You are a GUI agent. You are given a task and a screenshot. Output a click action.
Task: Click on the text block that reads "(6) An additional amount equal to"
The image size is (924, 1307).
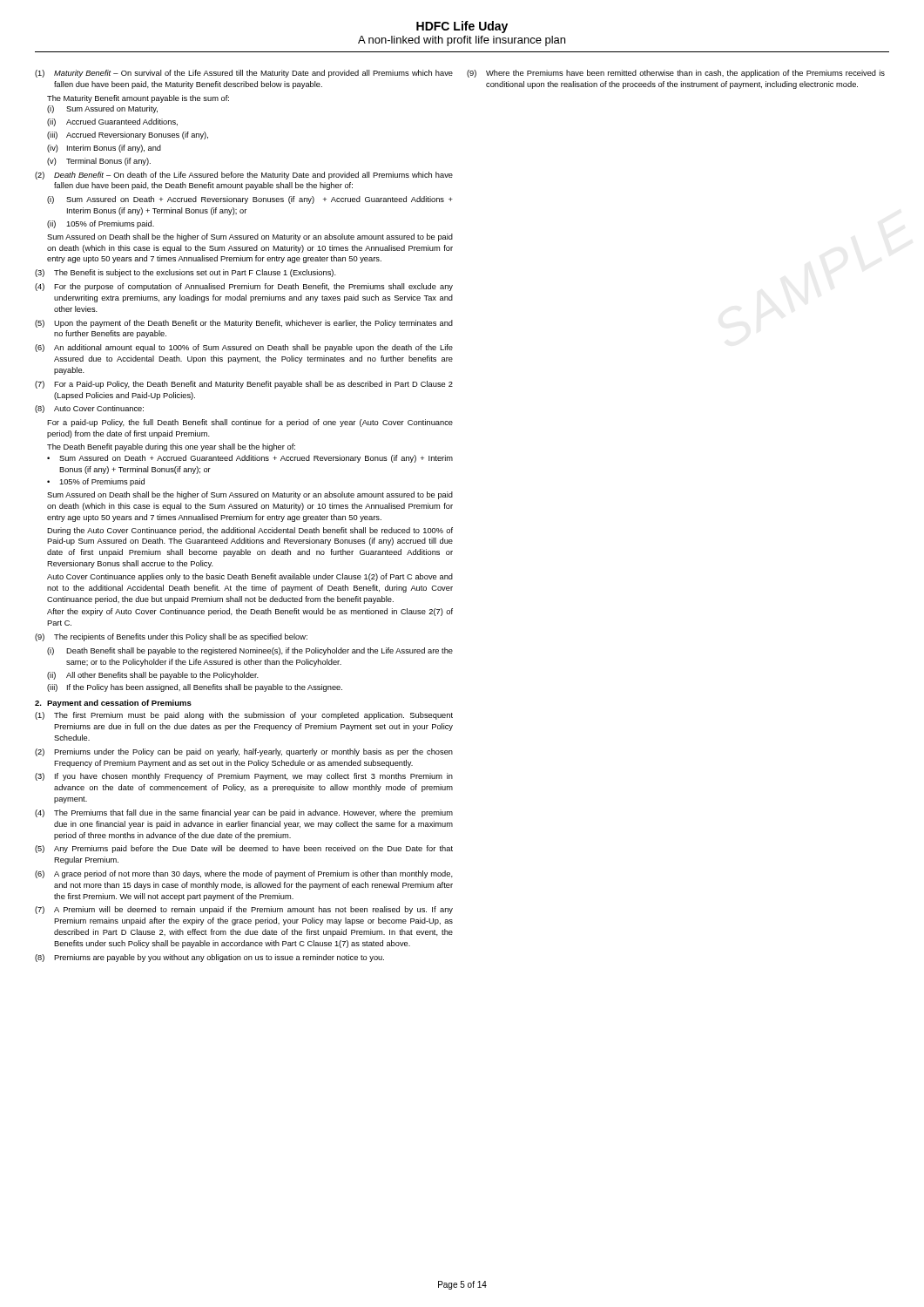coord(244,359)
